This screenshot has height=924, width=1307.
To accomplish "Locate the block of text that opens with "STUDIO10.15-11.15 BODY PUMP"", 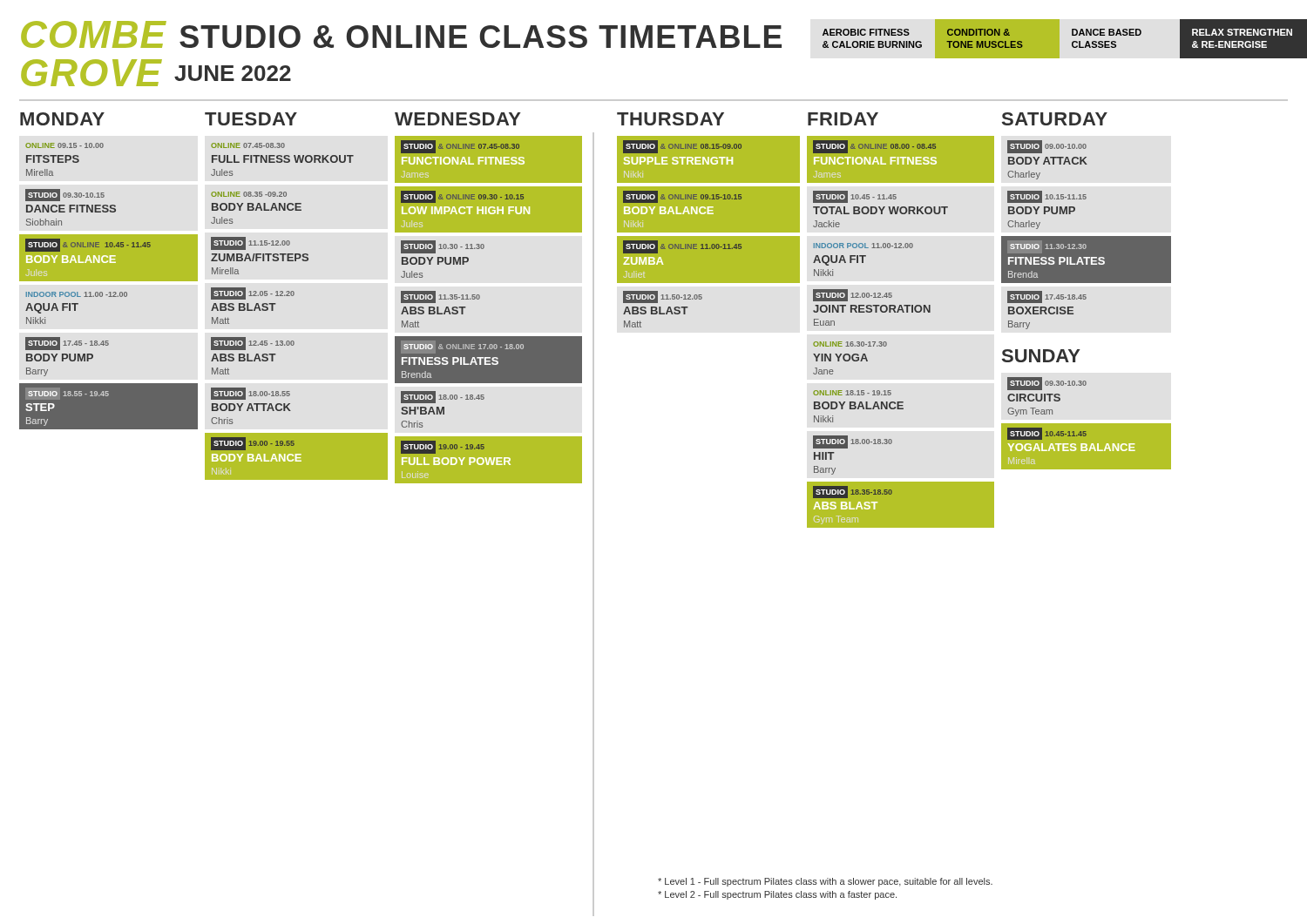I will [1086, 210].
